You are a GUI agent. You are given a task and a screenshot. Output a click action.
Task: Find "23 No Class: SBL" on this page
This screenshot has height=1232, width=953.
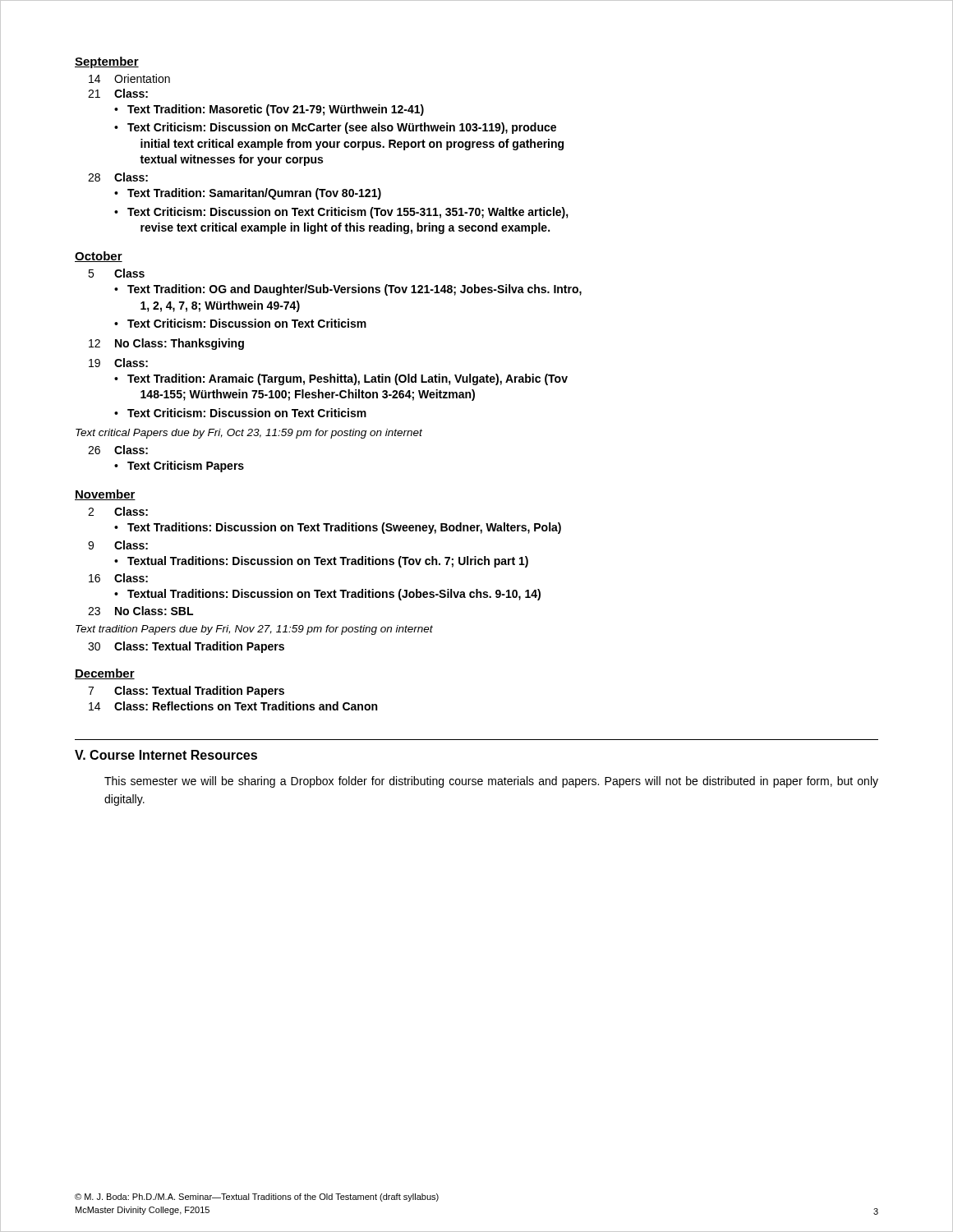[x=141, y=611]
